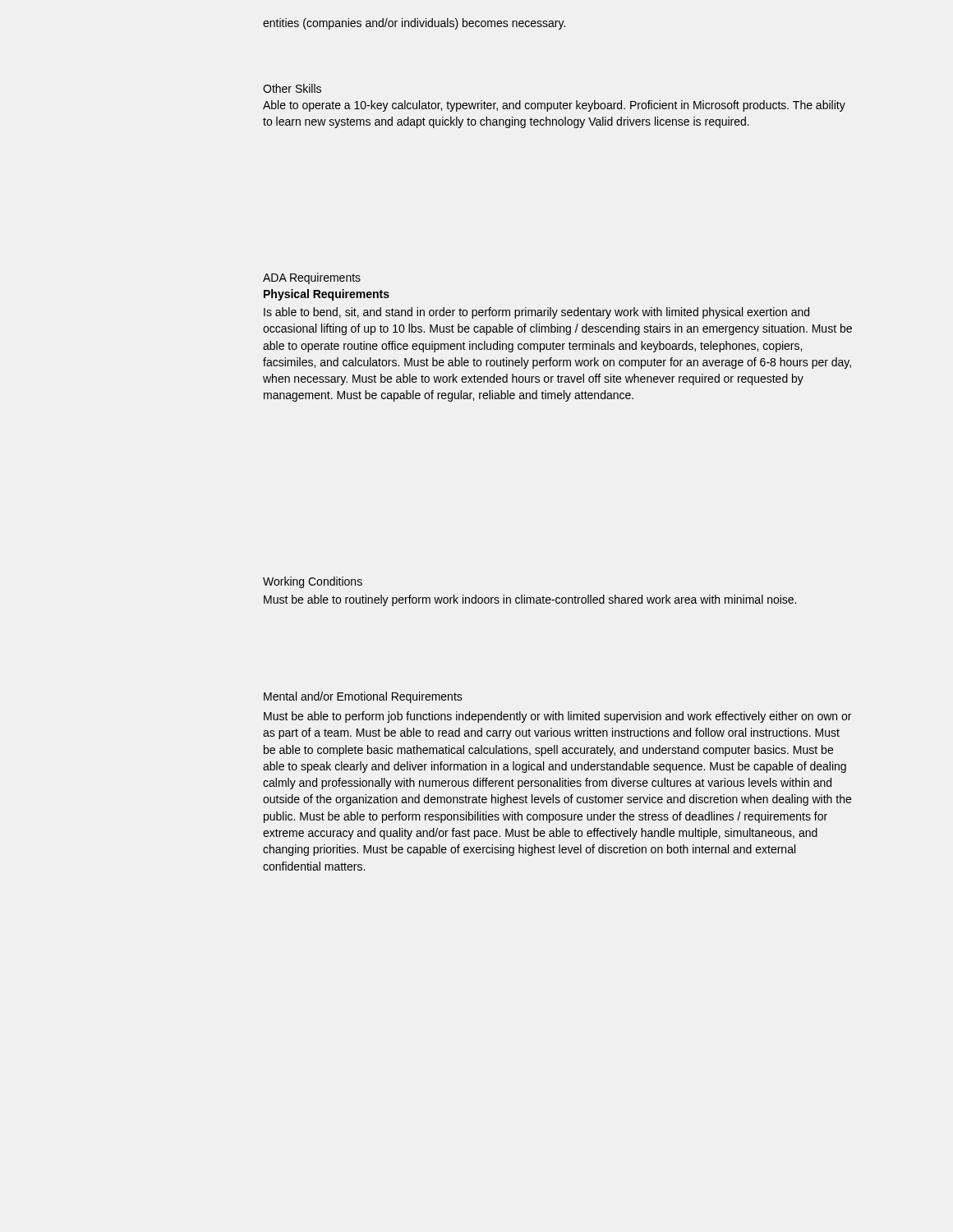Where is the passage that starts "Must be able to perform"?
953x1232 pixels.
pyautogui.click(x=557, y=791)
